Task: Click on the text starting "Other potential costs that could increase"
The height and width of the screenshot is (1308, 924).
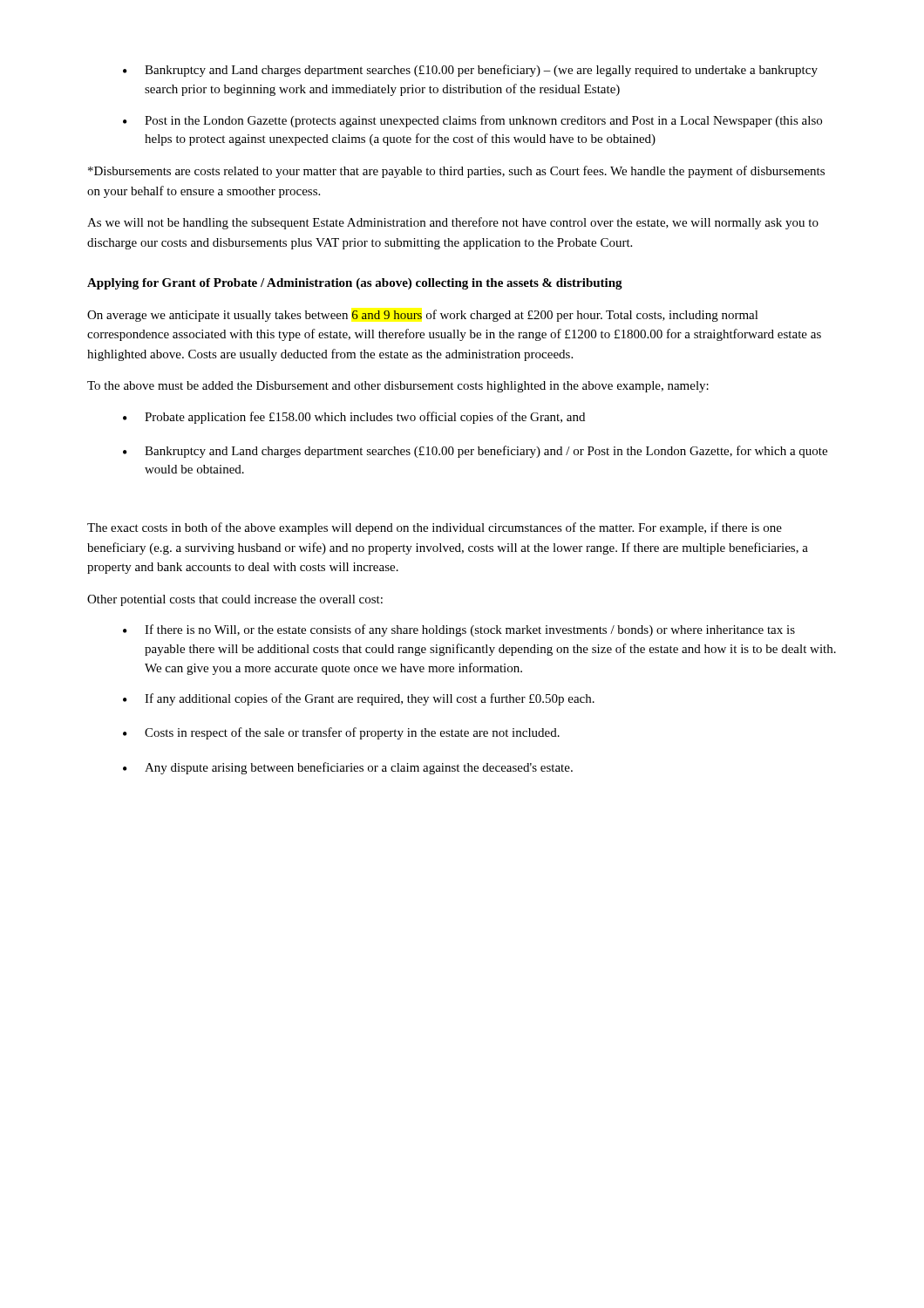Action: (235, 599)
